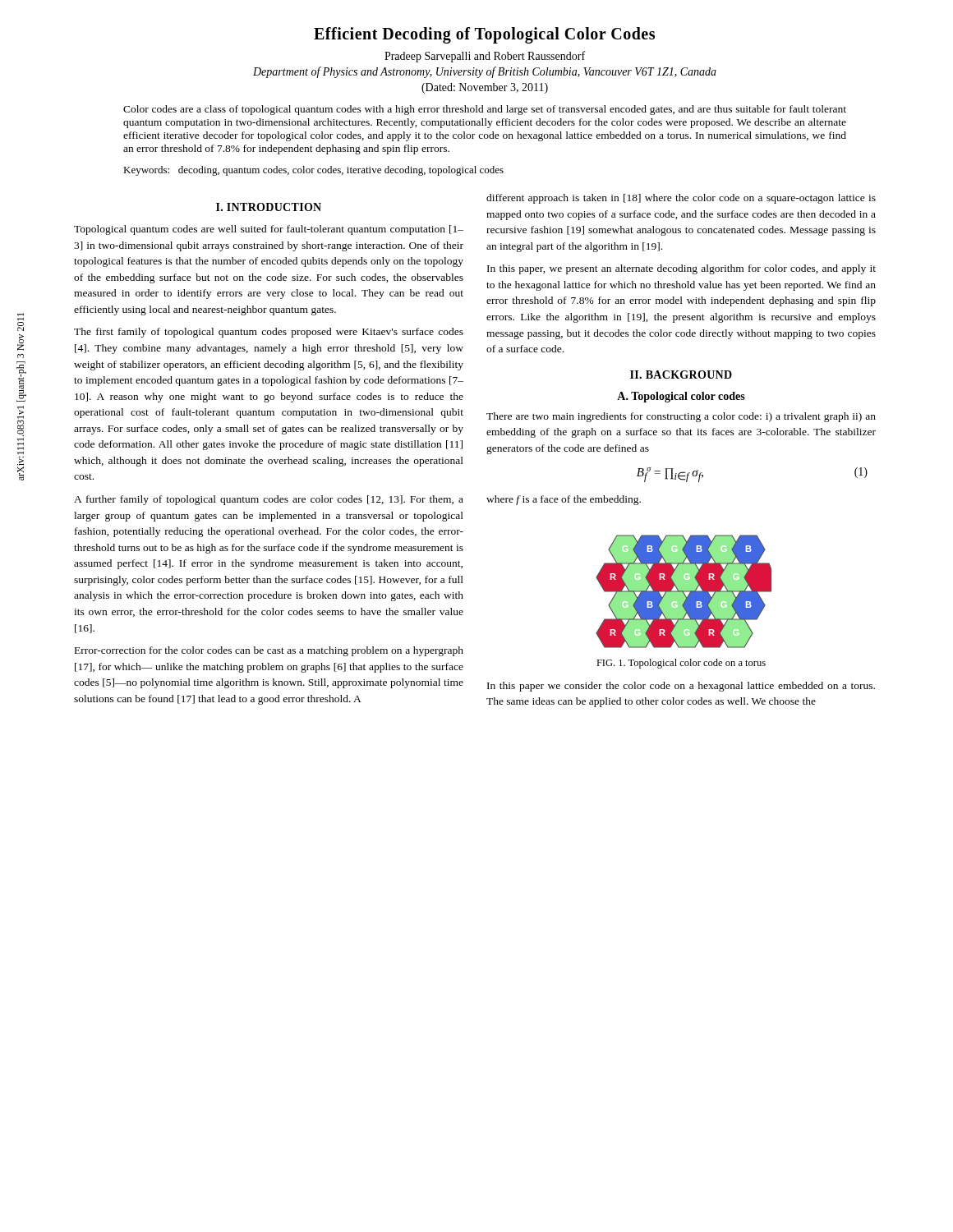Select the block starting "II. BACKGROUND"
The width and height of the screenshot is (953, 1232).
[681, 375]
